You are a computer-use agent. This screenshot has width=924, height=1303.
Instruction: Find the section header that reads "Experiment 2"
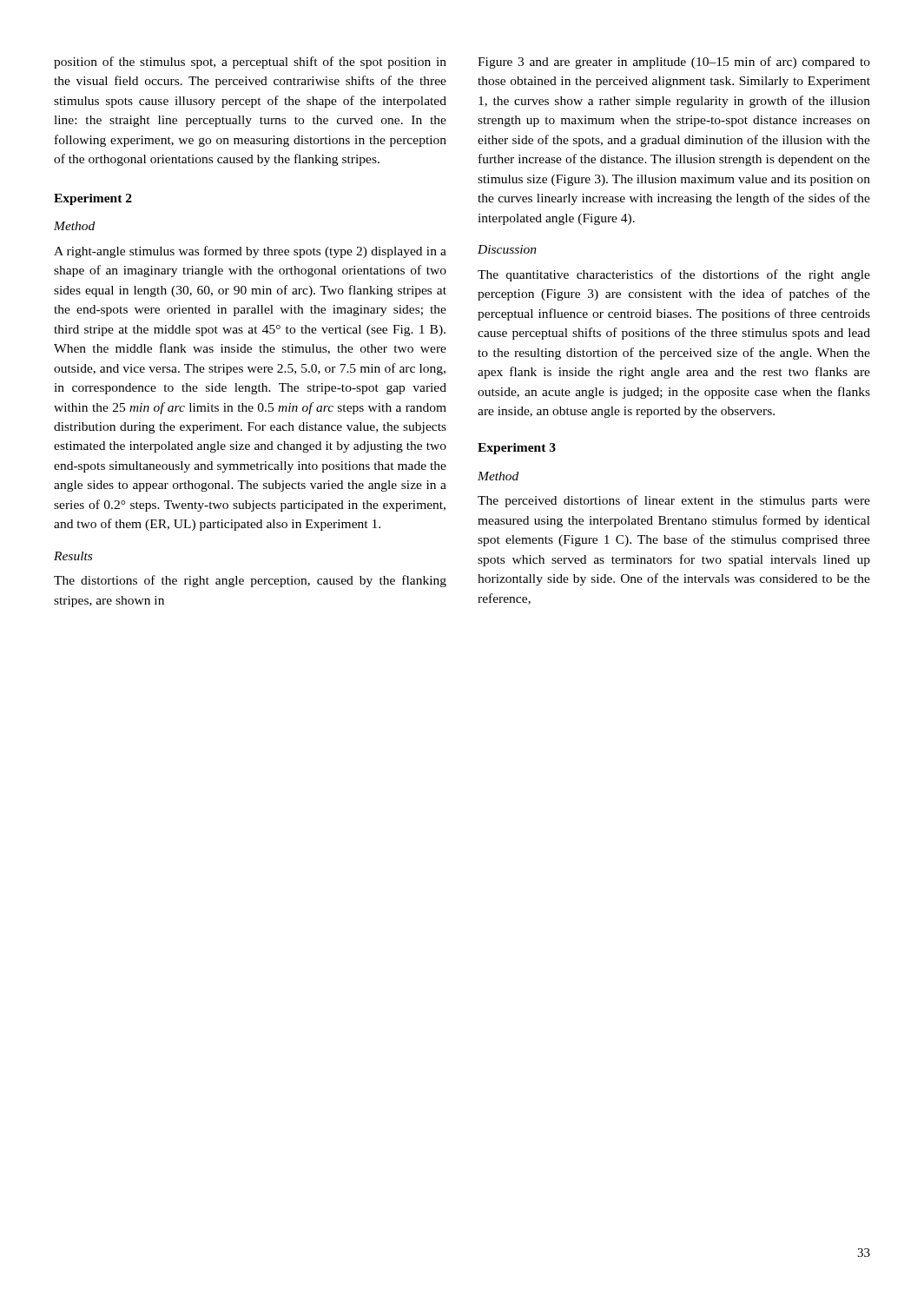click(x=93, y=197)
